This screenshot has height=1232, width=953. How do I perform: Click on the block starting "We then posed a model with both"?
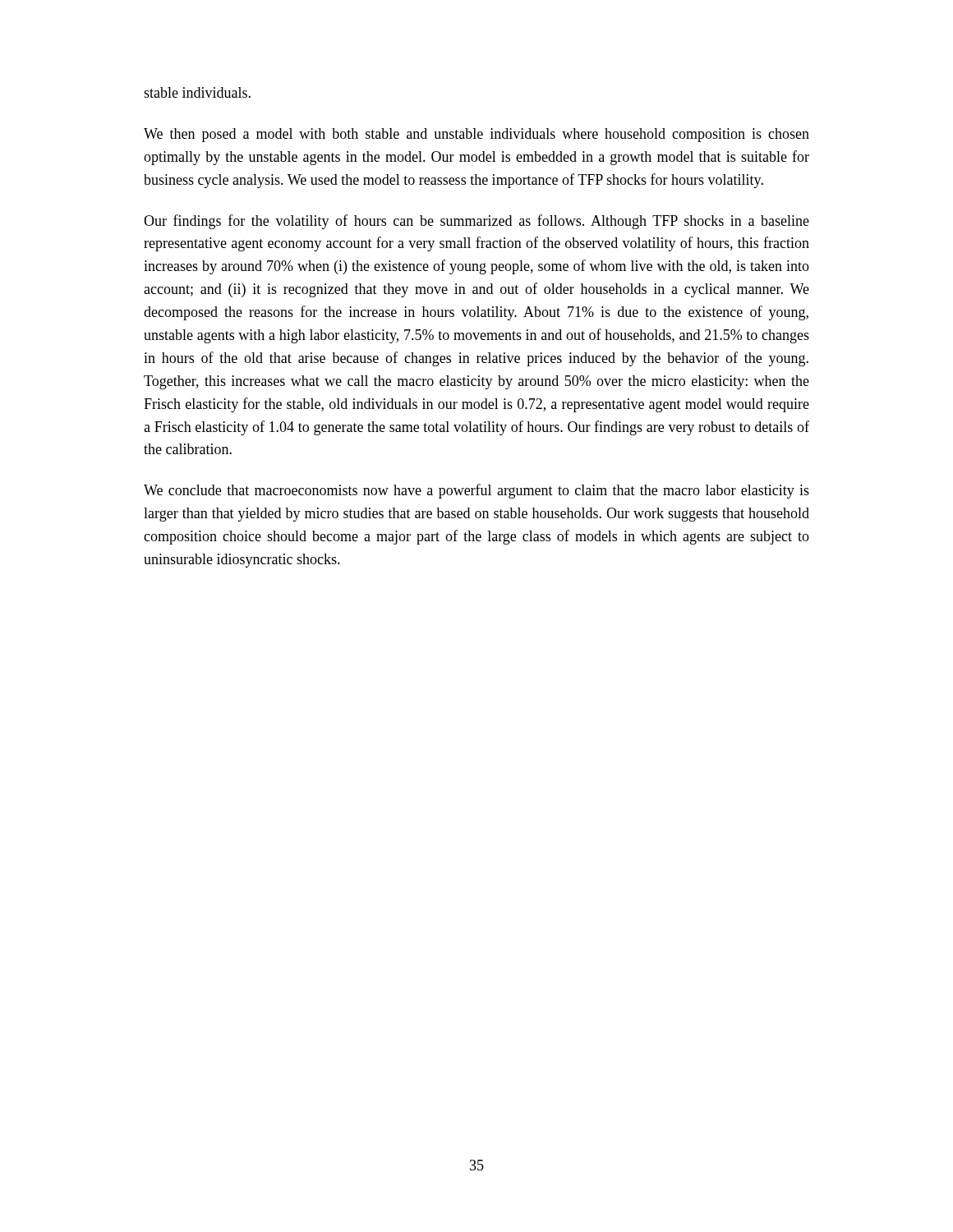pyautogui.click(x=476, y=157)
